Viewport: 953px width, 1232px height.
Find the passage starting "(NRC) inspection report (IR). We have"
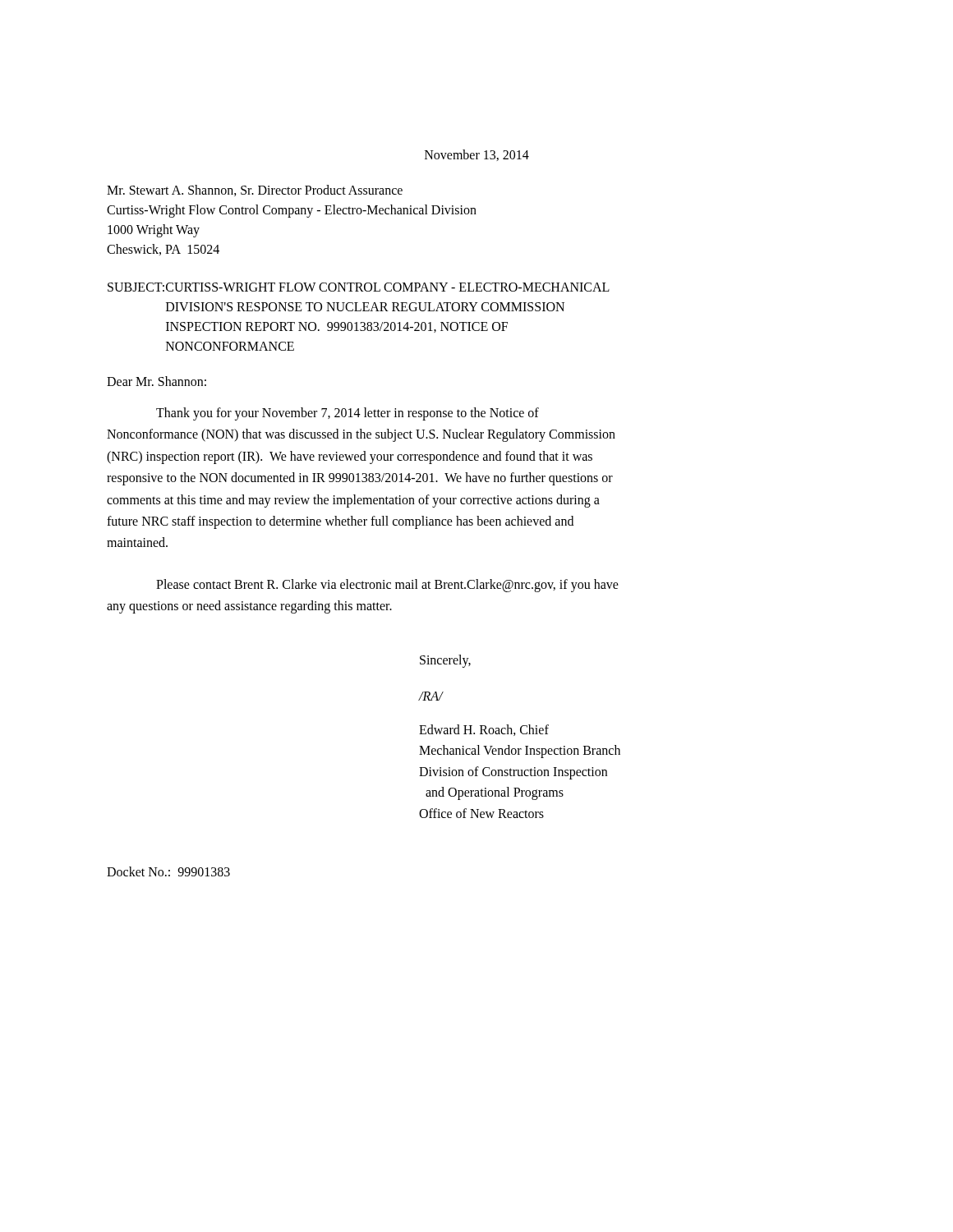pyautogui.click(x=350, y=456)
